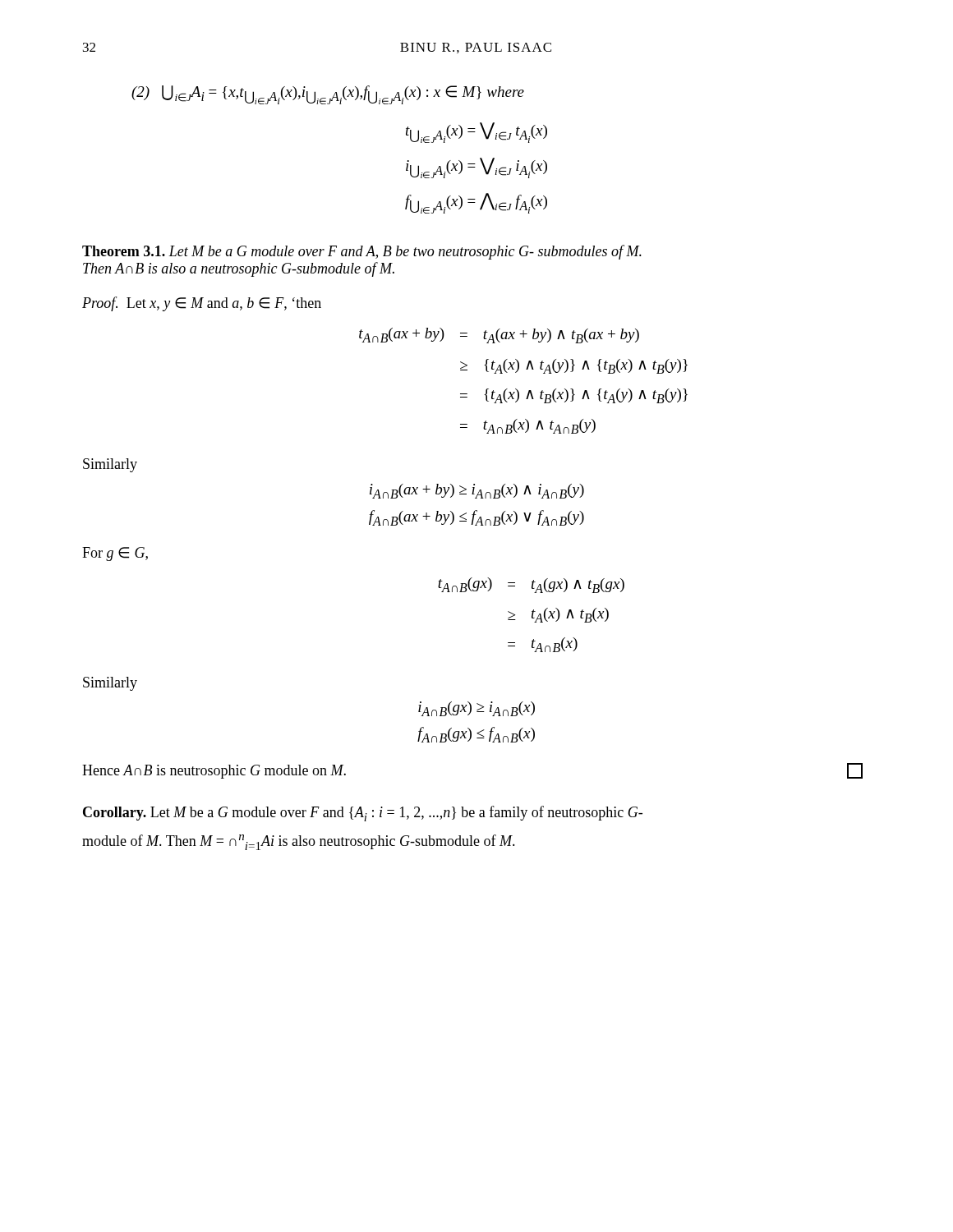Screen dimensions: 1232x953
Task: Find the text block containing "Hence A∩B is neutrosophic G"
Action: point(216,769)
